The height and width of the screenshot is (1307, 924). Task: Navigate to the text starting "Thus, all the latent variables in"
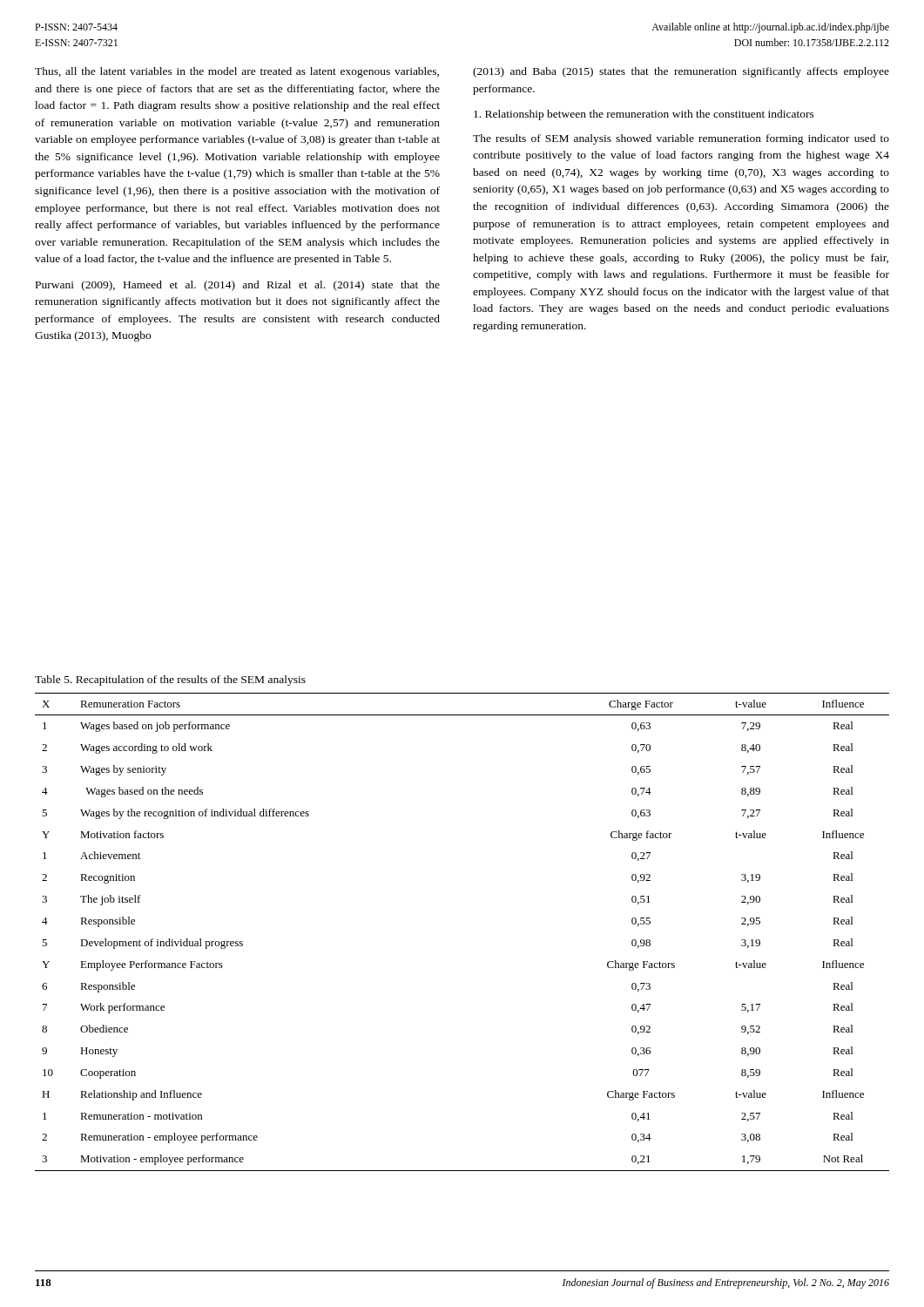pyautogui.click(x=237, y=165)
